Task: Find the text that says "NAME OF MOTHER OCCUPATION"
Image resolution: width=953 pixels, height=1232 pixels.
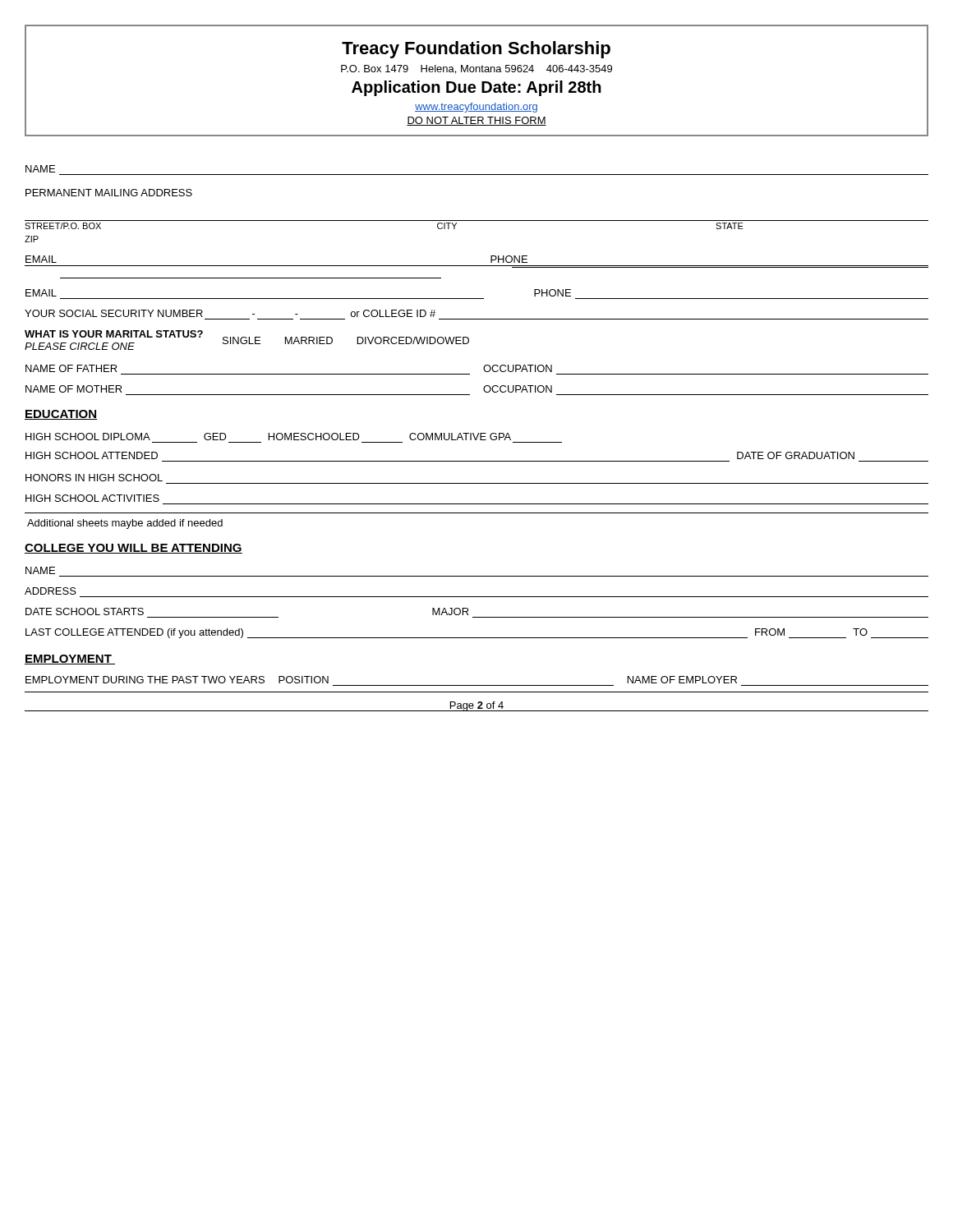Action: click(476, 388)
